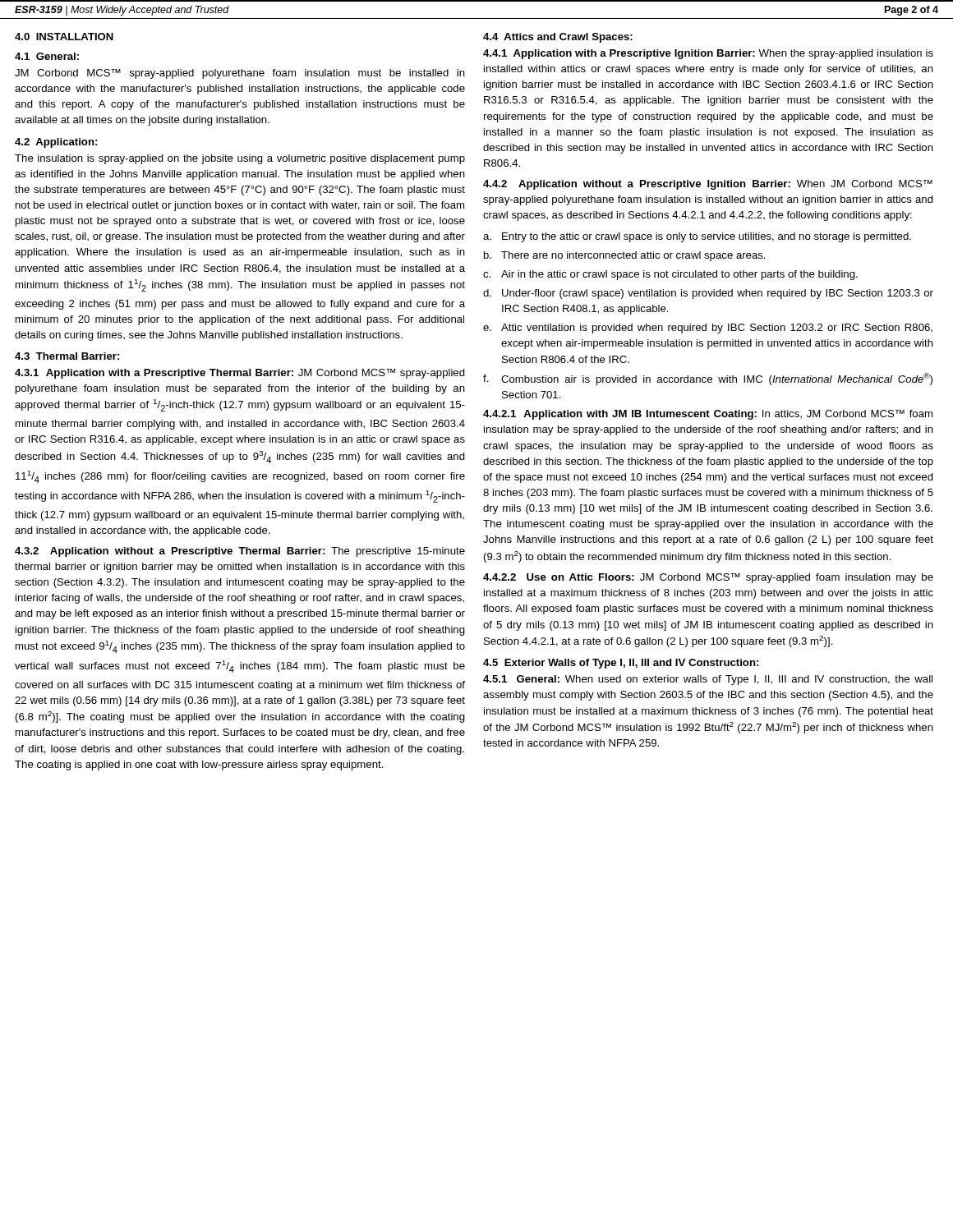Image resolution: width=953 pixels, height=1232 pixels.
Task: Click on the block starting "The insulation is spray-applied on the"
Action: coord(240,246)
